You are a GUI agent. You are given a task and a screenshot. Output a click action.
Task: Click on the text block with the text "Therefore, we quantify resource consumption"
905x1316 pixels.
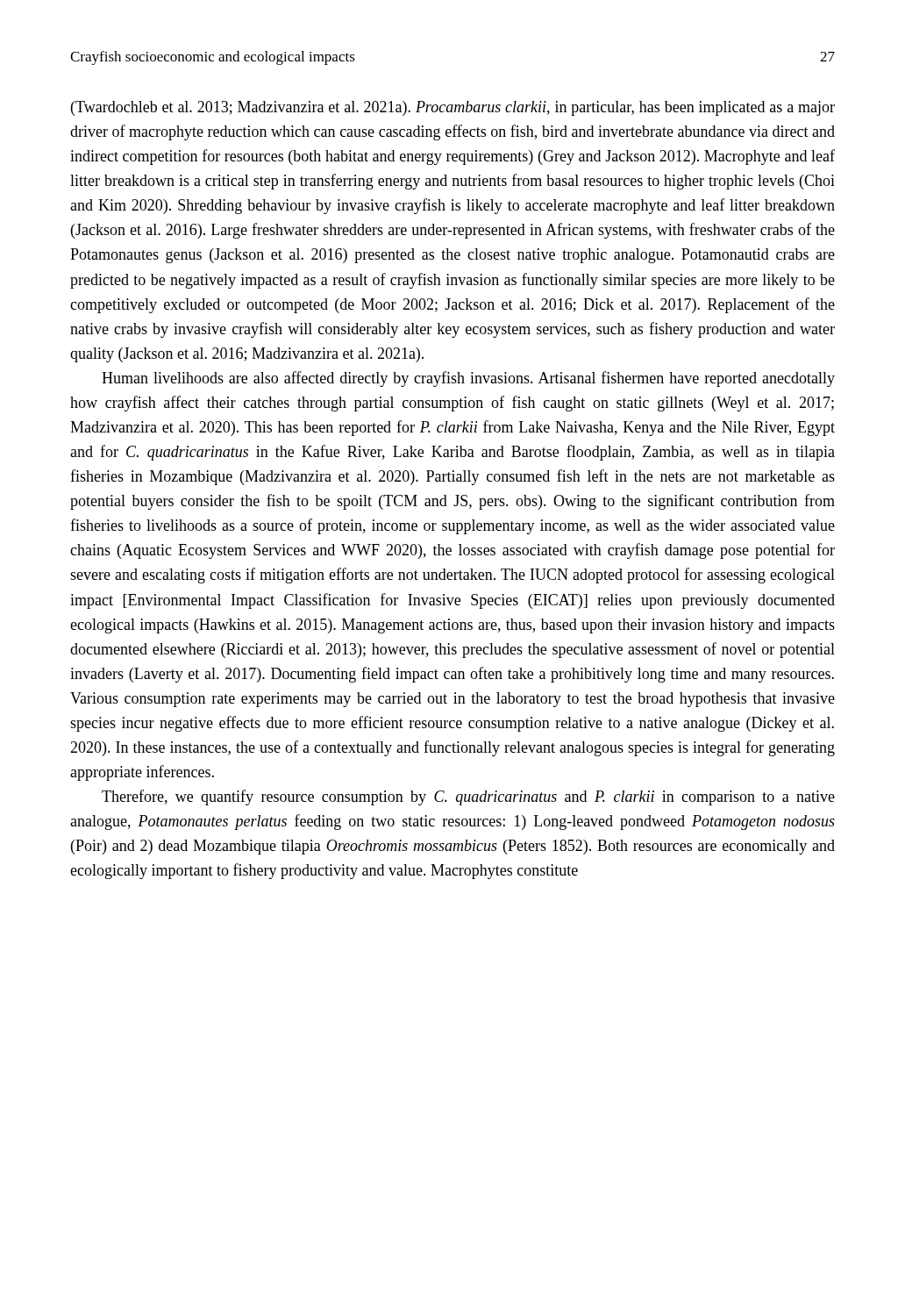(452, 834)
